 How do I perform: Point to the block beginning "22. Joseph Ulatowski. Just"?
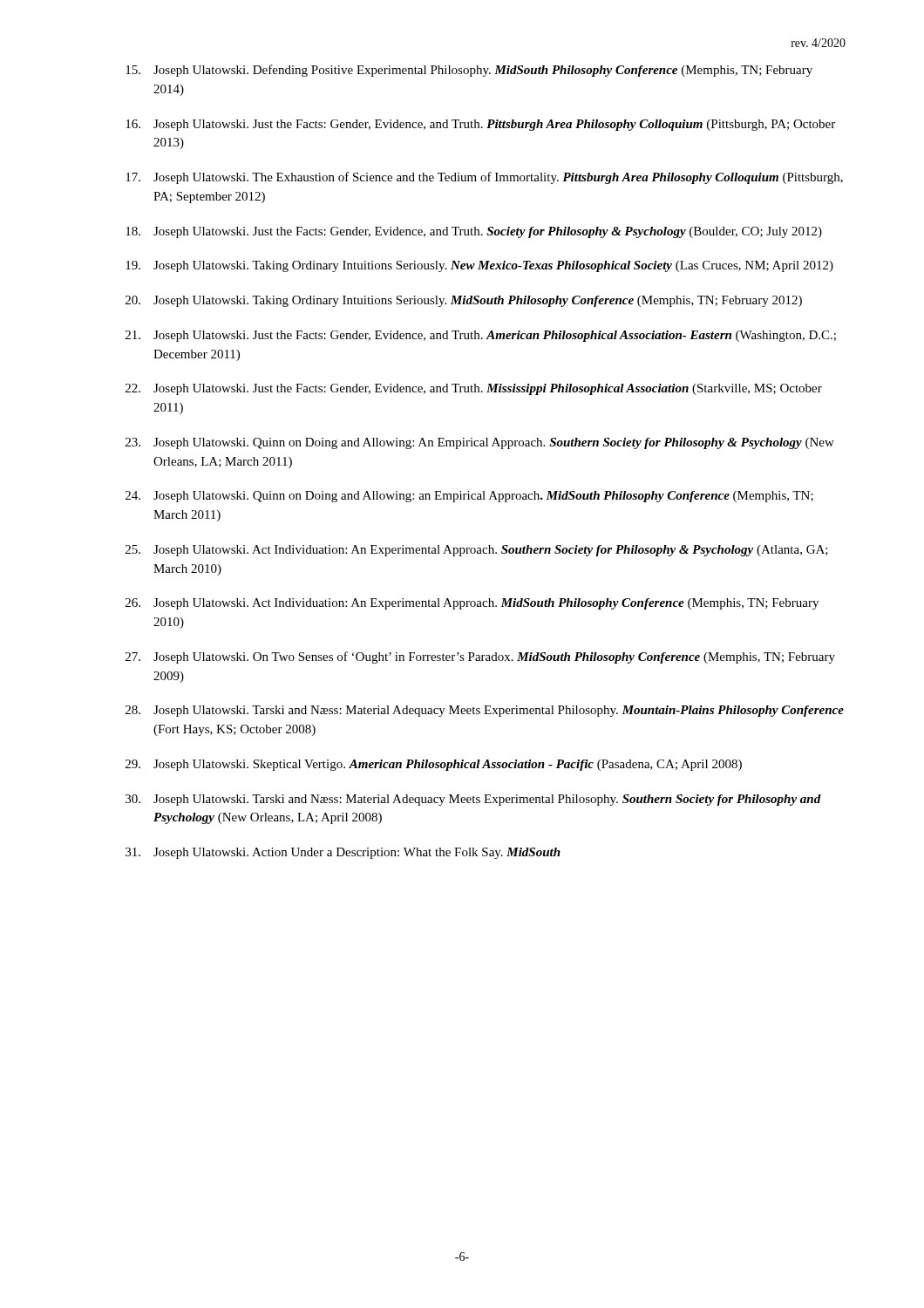click(471, 399)
